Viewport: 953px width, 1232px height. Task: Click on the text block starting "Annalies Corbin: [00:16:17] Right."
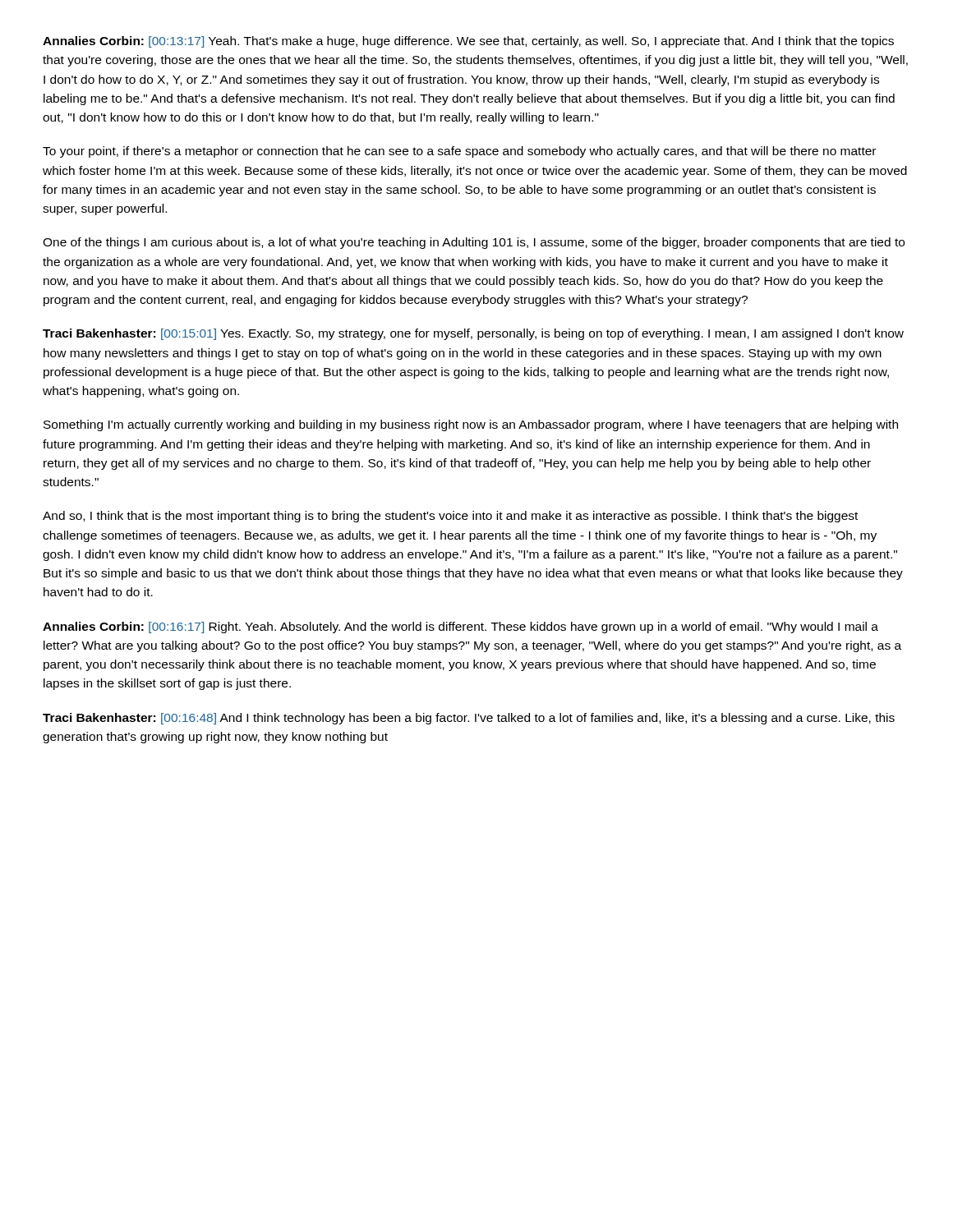click(472, 654)
